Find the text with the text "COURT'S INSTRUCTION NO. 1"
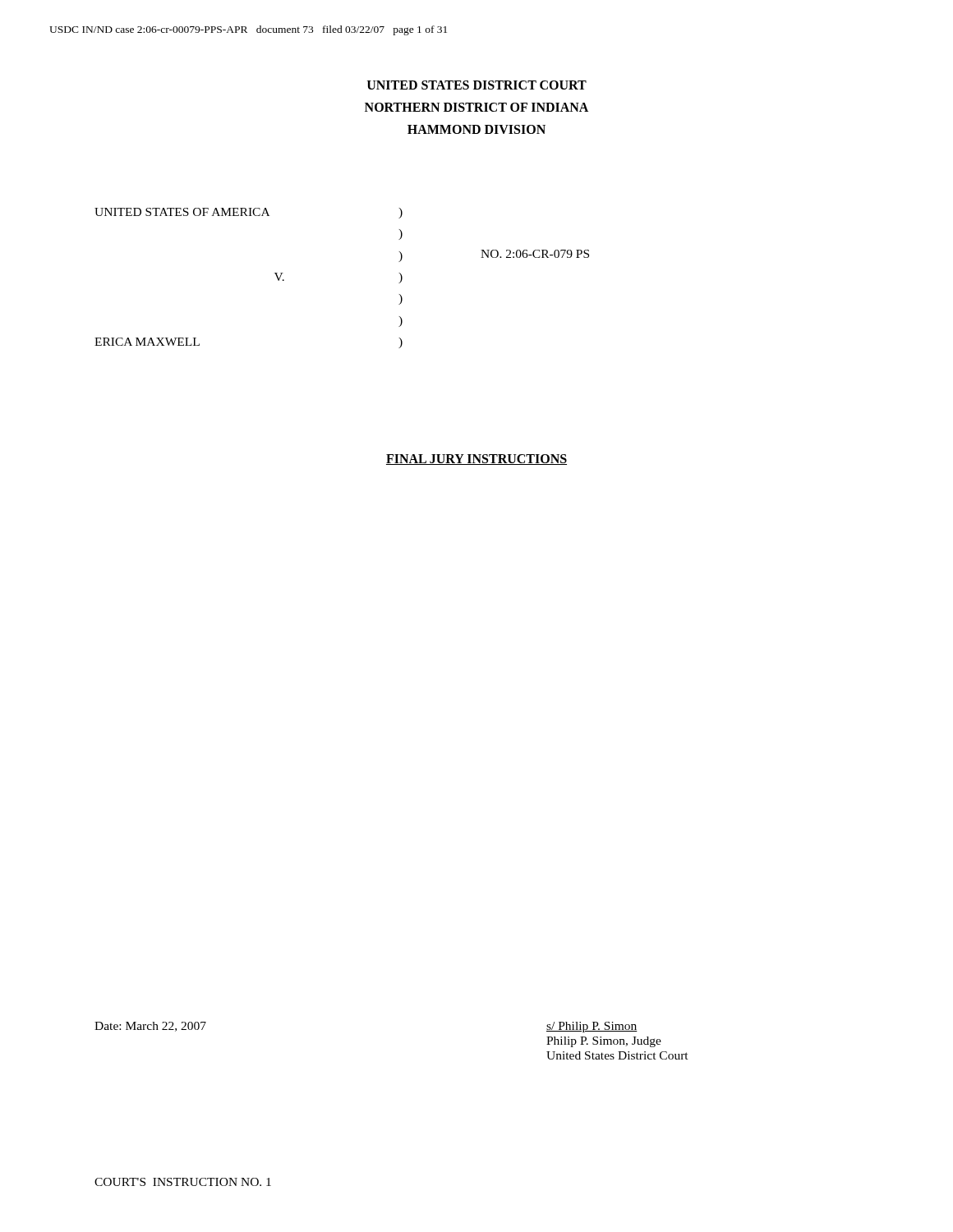The image size is (953, 1232). click(183, 1181)
